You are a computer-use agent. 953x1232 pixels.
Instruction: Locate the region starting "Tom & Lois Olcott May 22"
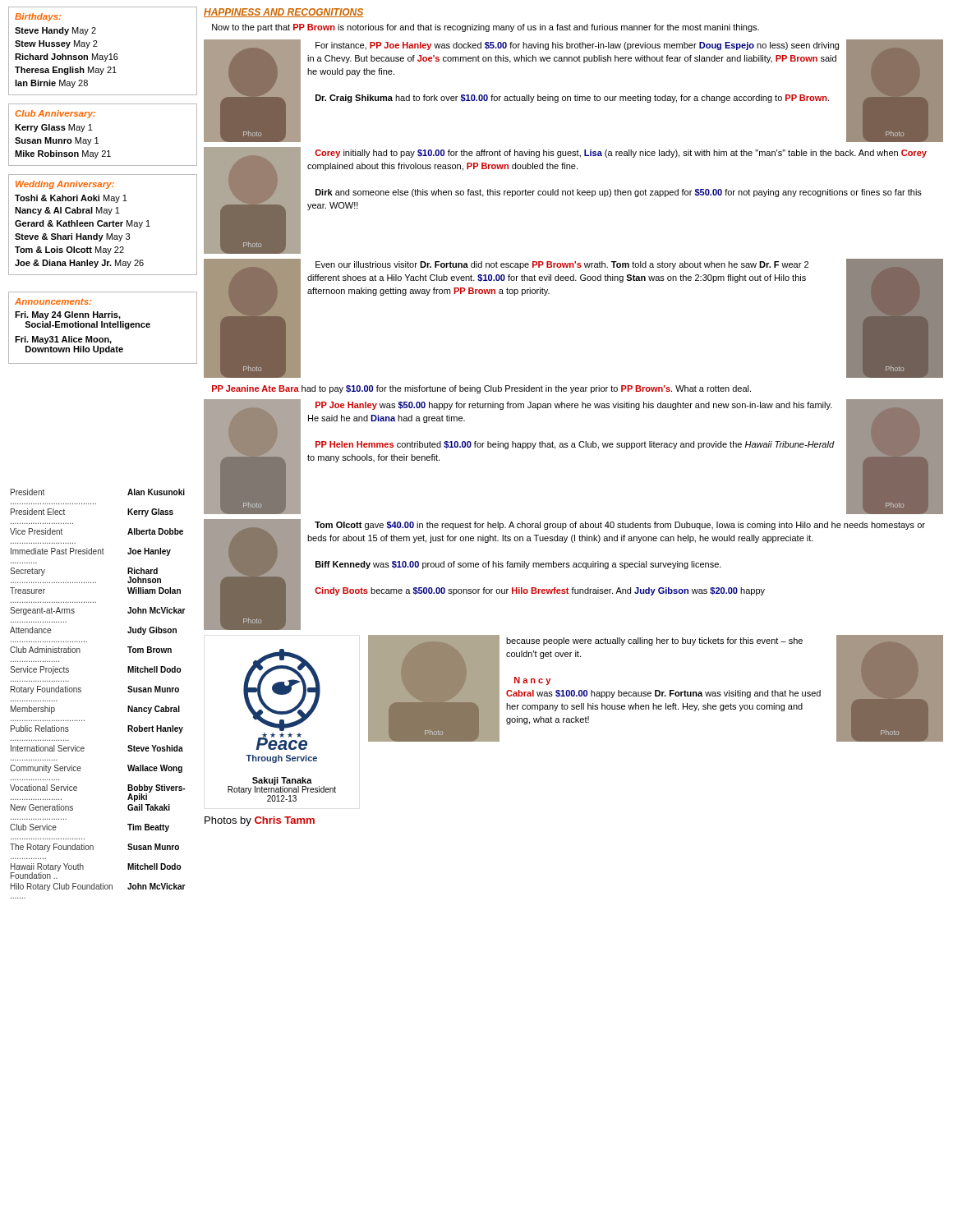point(69,250)
